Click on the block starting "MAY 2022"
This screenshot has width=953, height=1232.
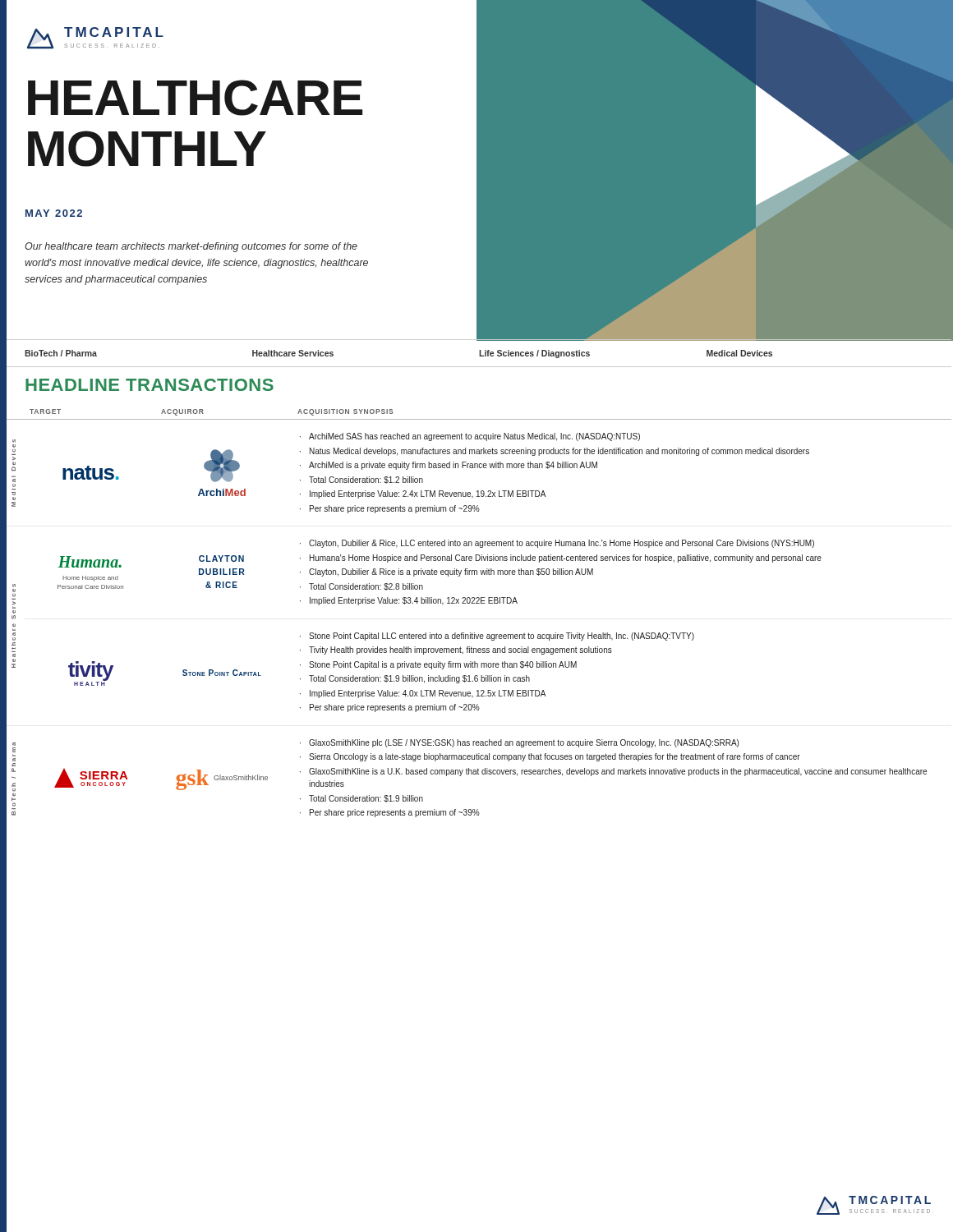pyautogui.click(x=54, y=213)
